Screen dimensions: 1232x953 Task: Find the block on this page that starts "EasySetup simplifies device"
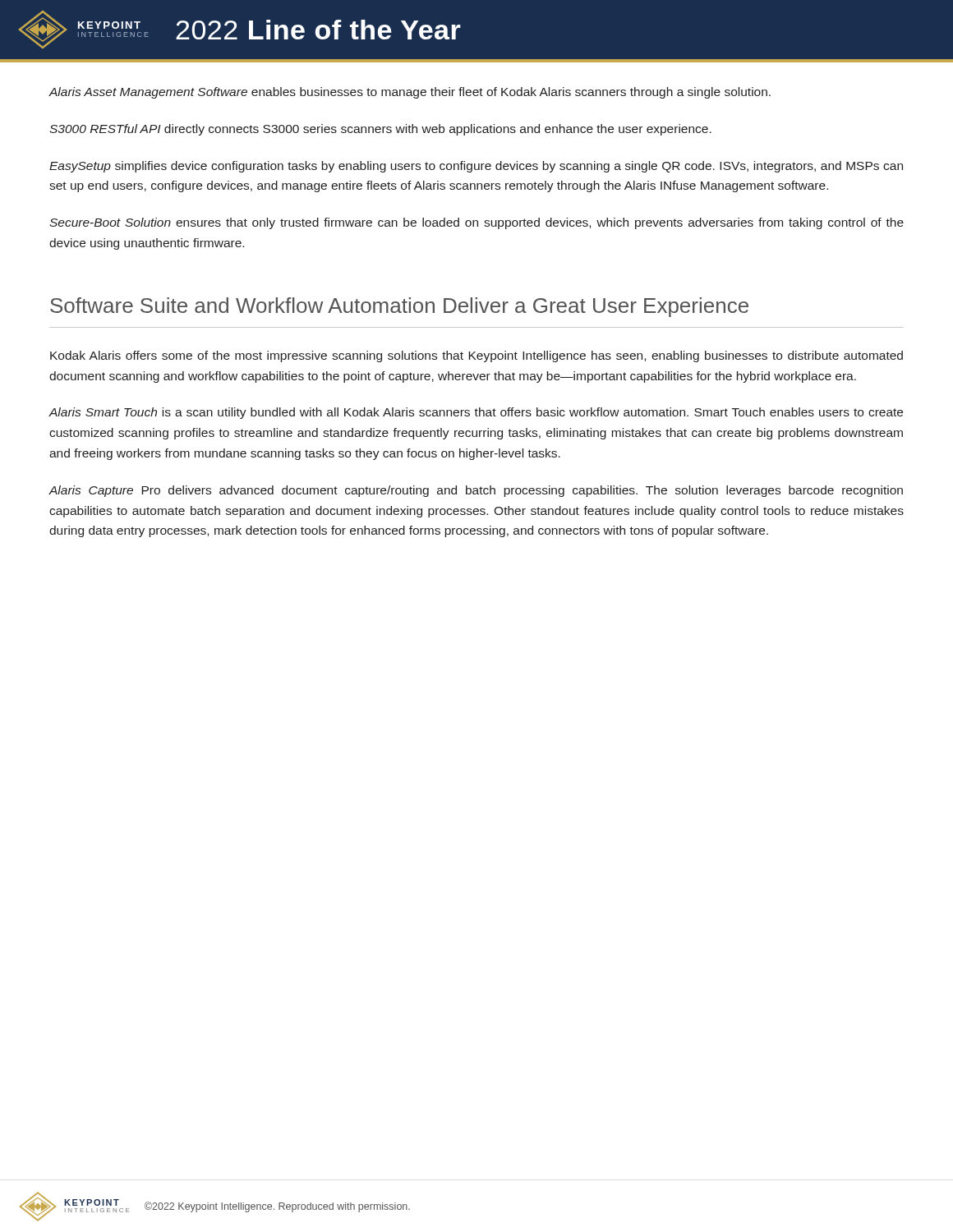(476, 175)
